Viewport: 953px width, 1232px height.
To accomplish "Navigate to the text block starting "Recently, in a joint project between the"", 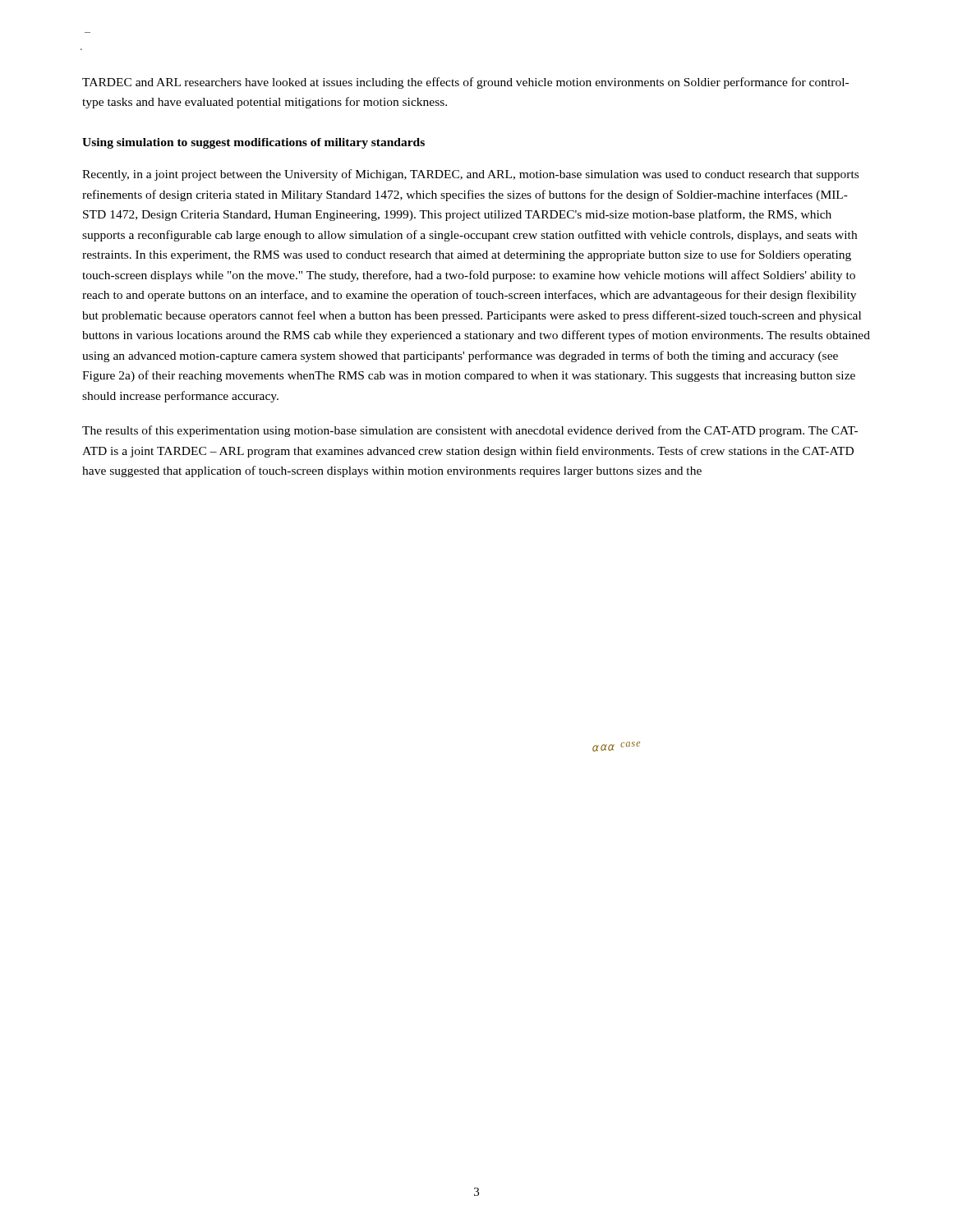I will coord(476,285).
